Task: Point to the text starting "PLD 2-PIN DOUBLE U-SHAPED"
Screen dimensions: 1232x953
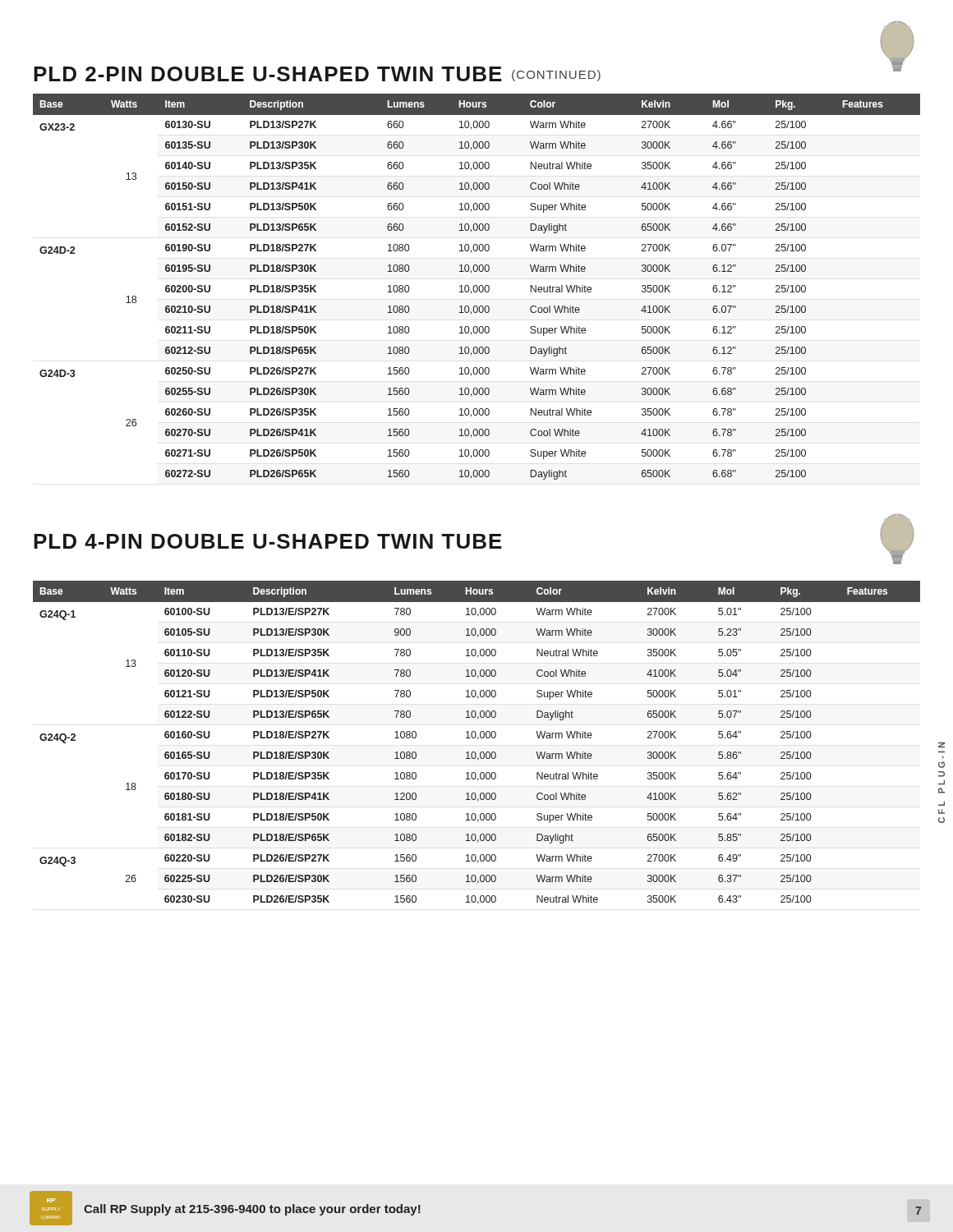Action: click(x=317, y=74)
